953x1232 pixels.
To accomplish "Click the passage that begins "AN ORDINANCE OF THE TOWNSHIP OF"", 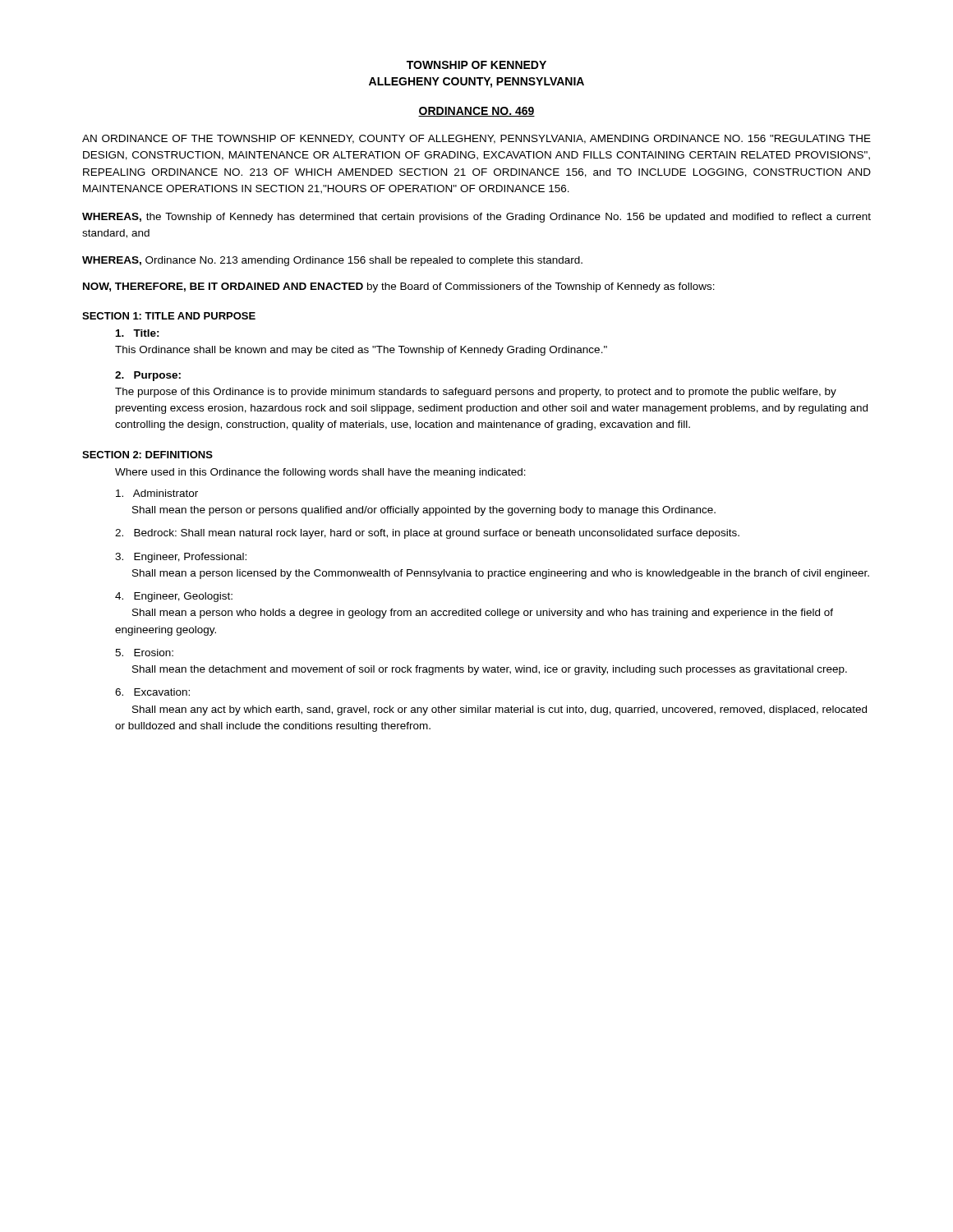I will tap(476, 164).
